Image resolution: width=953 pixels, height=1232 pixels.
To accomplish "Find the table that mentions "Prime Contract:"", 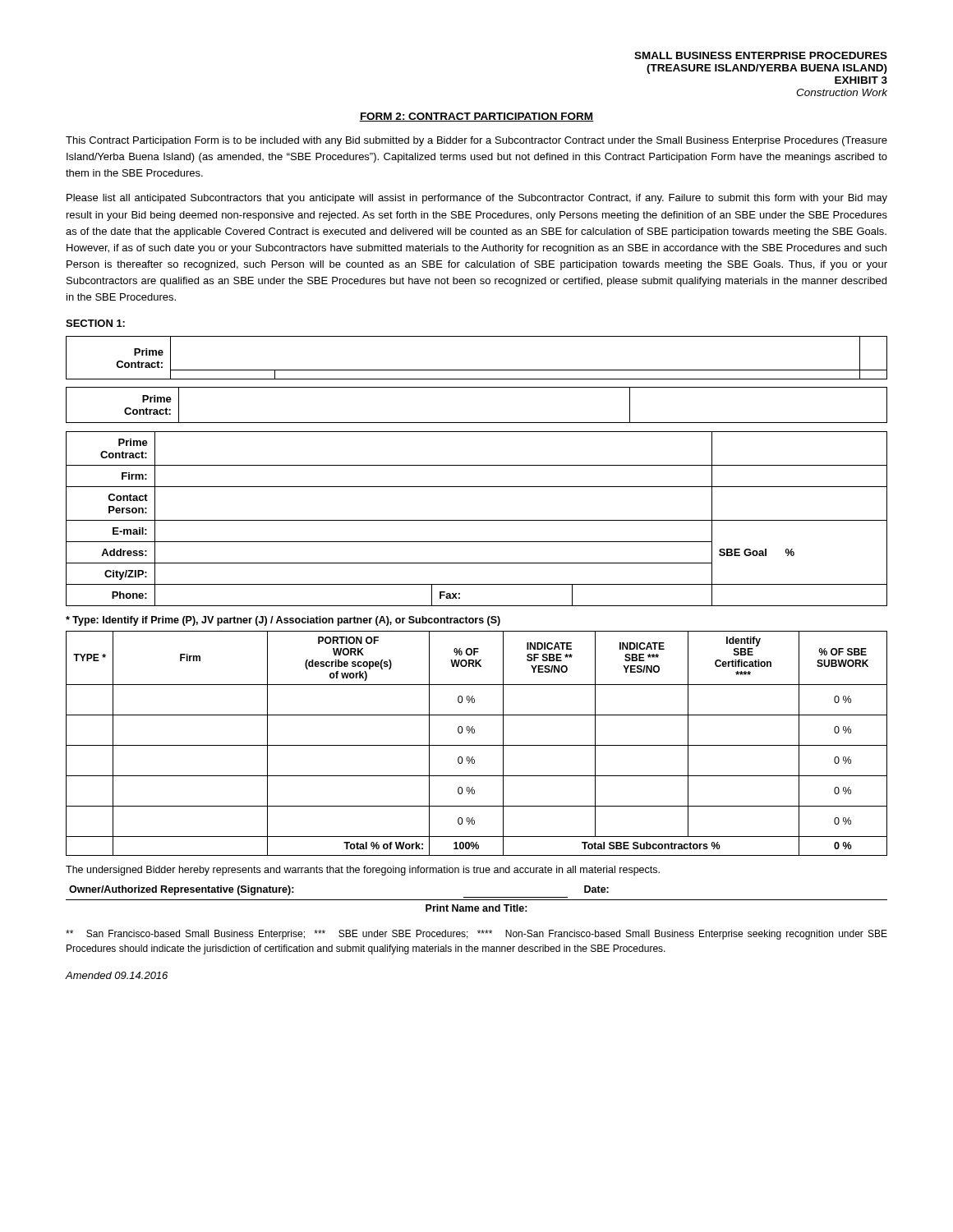I will [x=476, y=471].
